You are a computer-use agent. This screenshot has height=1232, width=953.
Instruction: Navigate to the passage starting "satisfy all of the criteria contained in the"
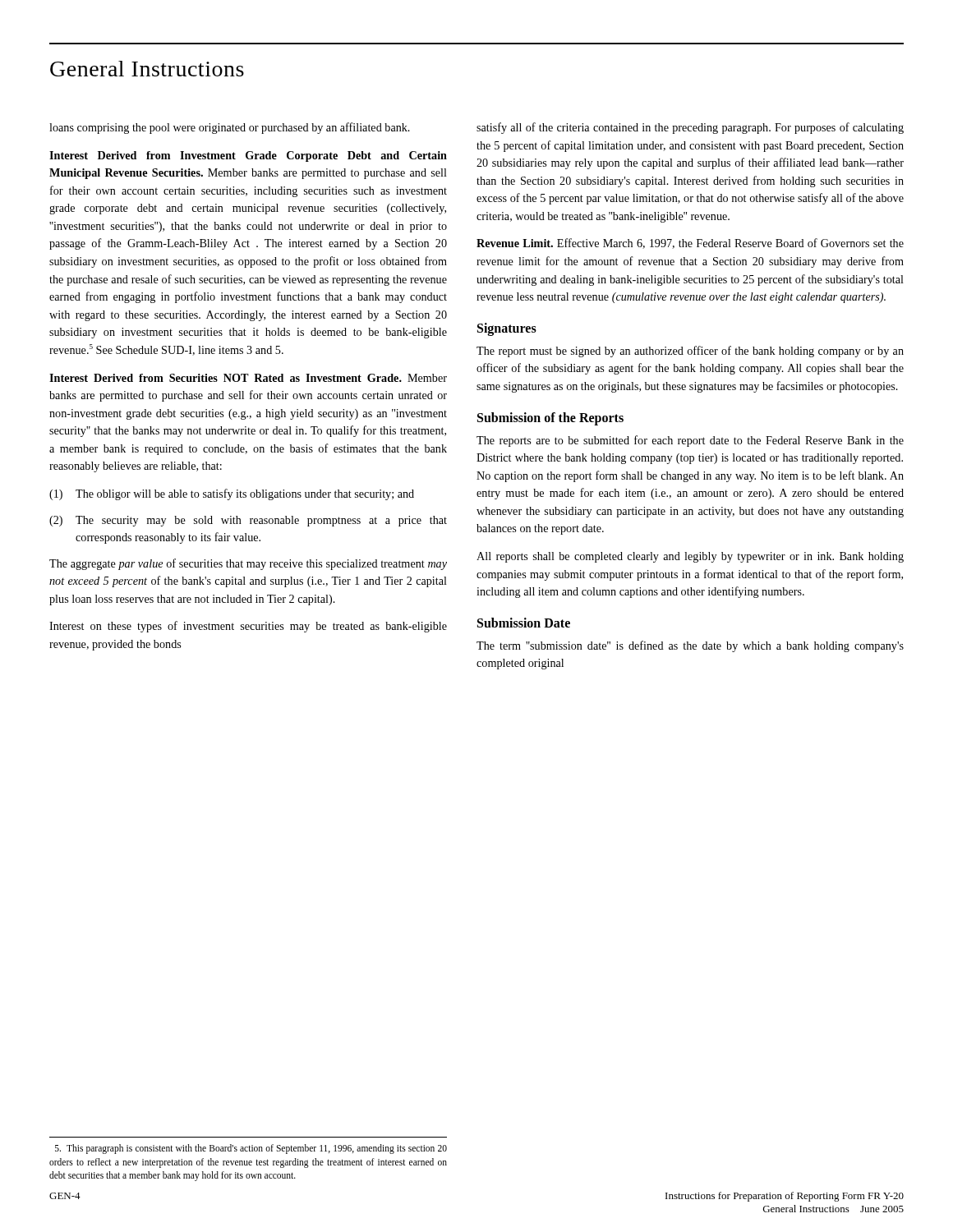coord(690,172)
